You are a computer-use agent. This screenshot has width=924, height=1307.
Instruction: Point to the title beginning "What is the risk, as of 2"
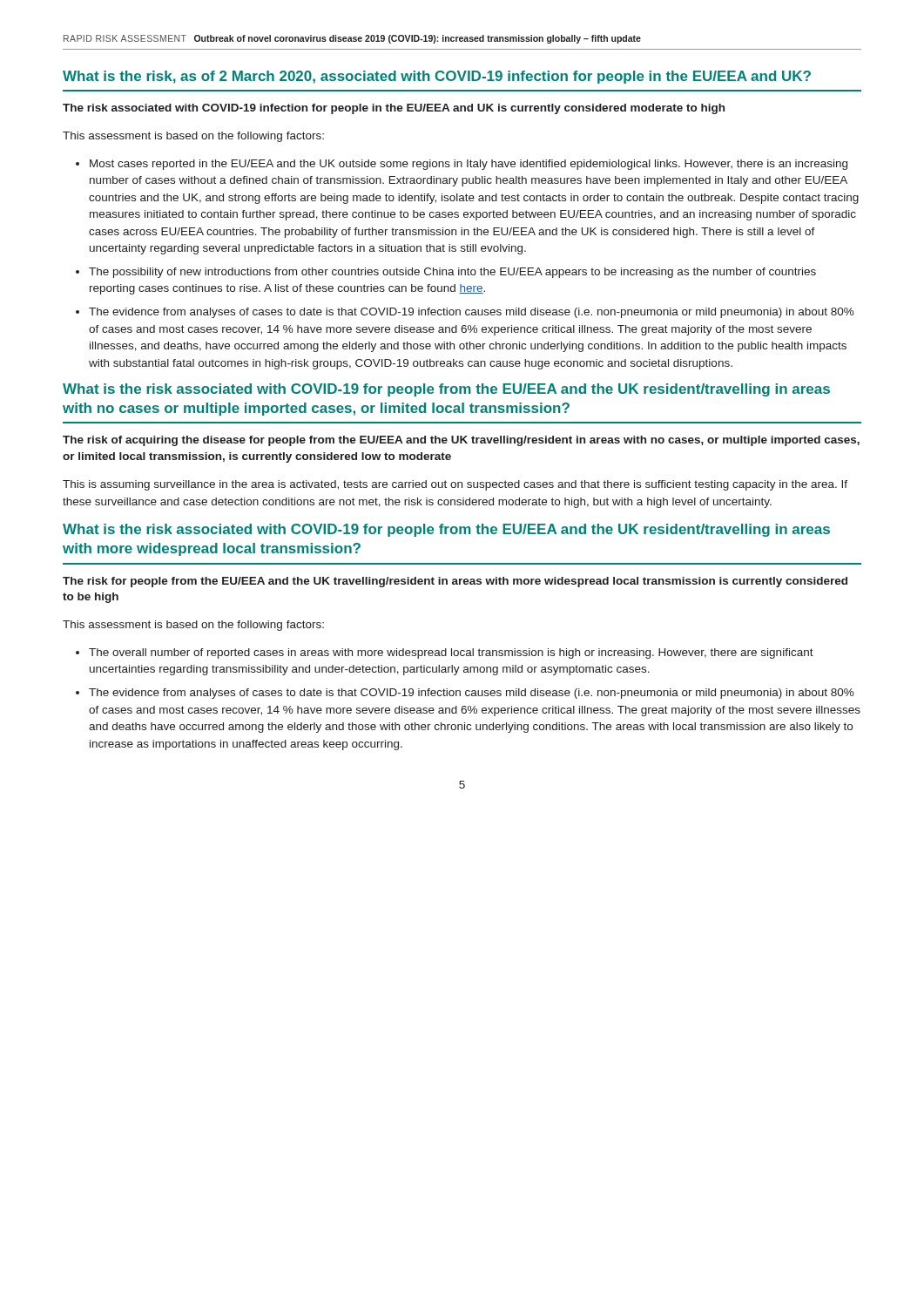click(462, 79)
